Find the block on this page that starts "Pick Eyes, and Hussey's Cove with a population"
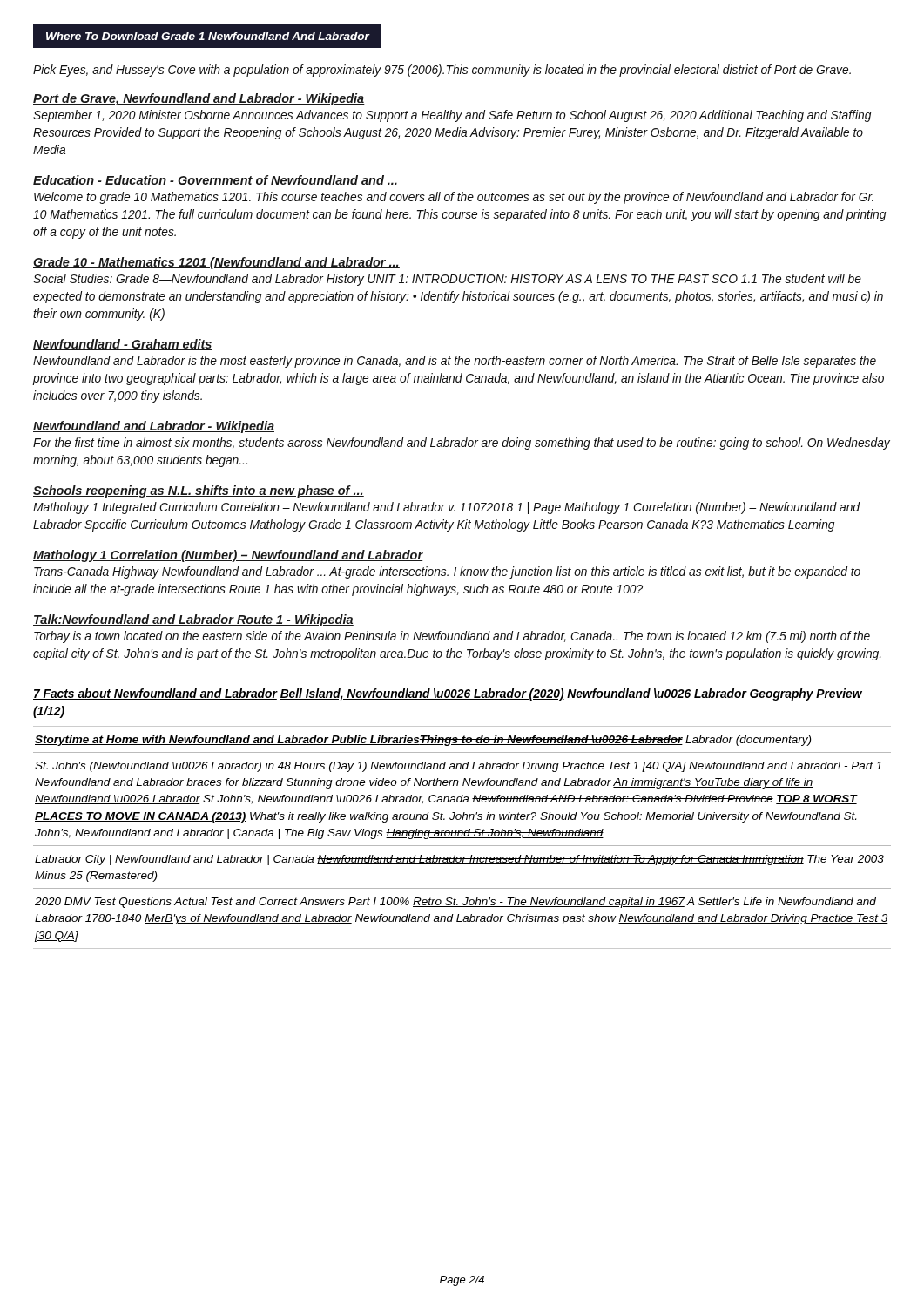Screen dimensions: 1307x924 pyautogui.click(x=443, y=70)
